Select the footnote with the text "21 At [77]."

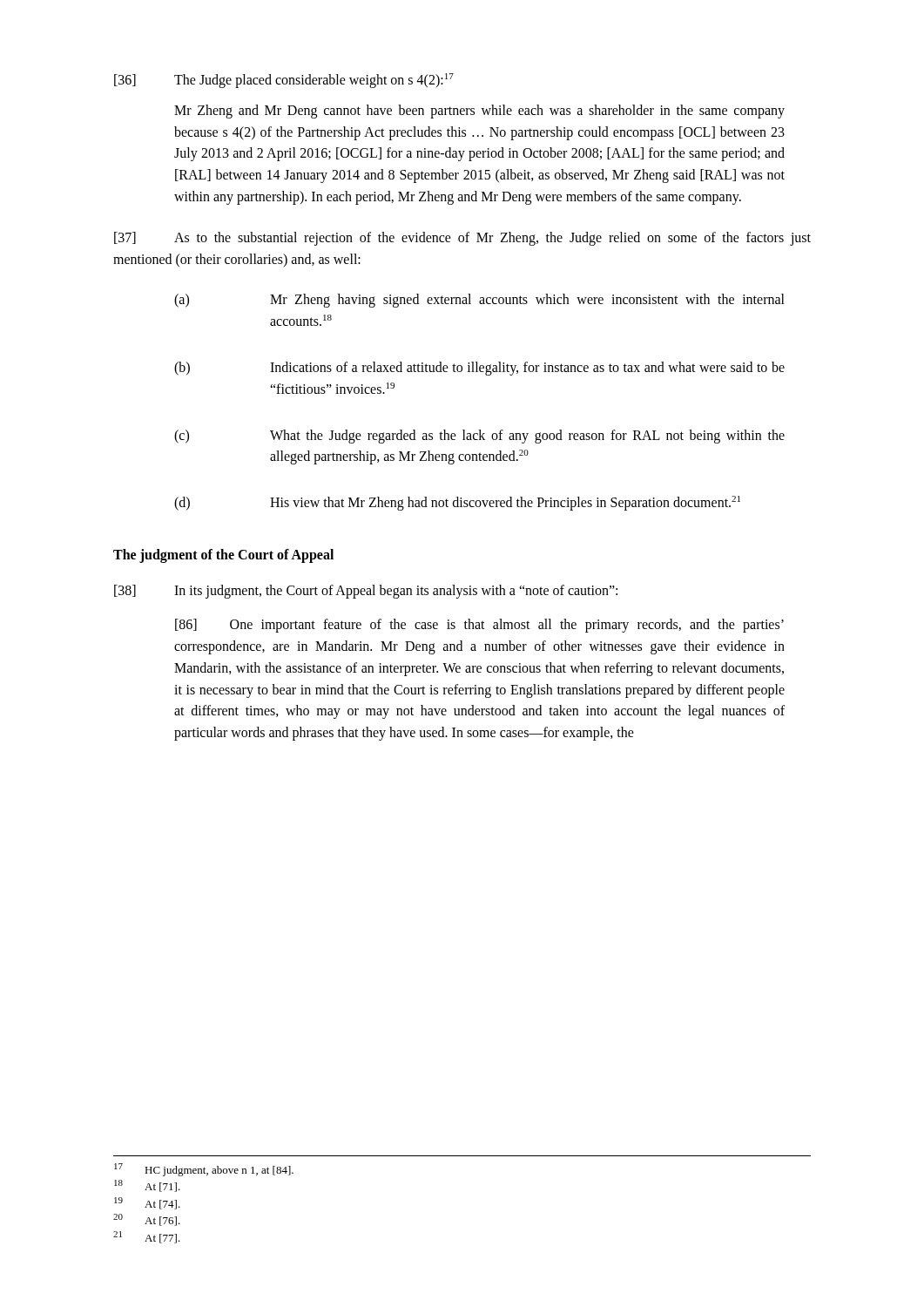(147, 1237)
